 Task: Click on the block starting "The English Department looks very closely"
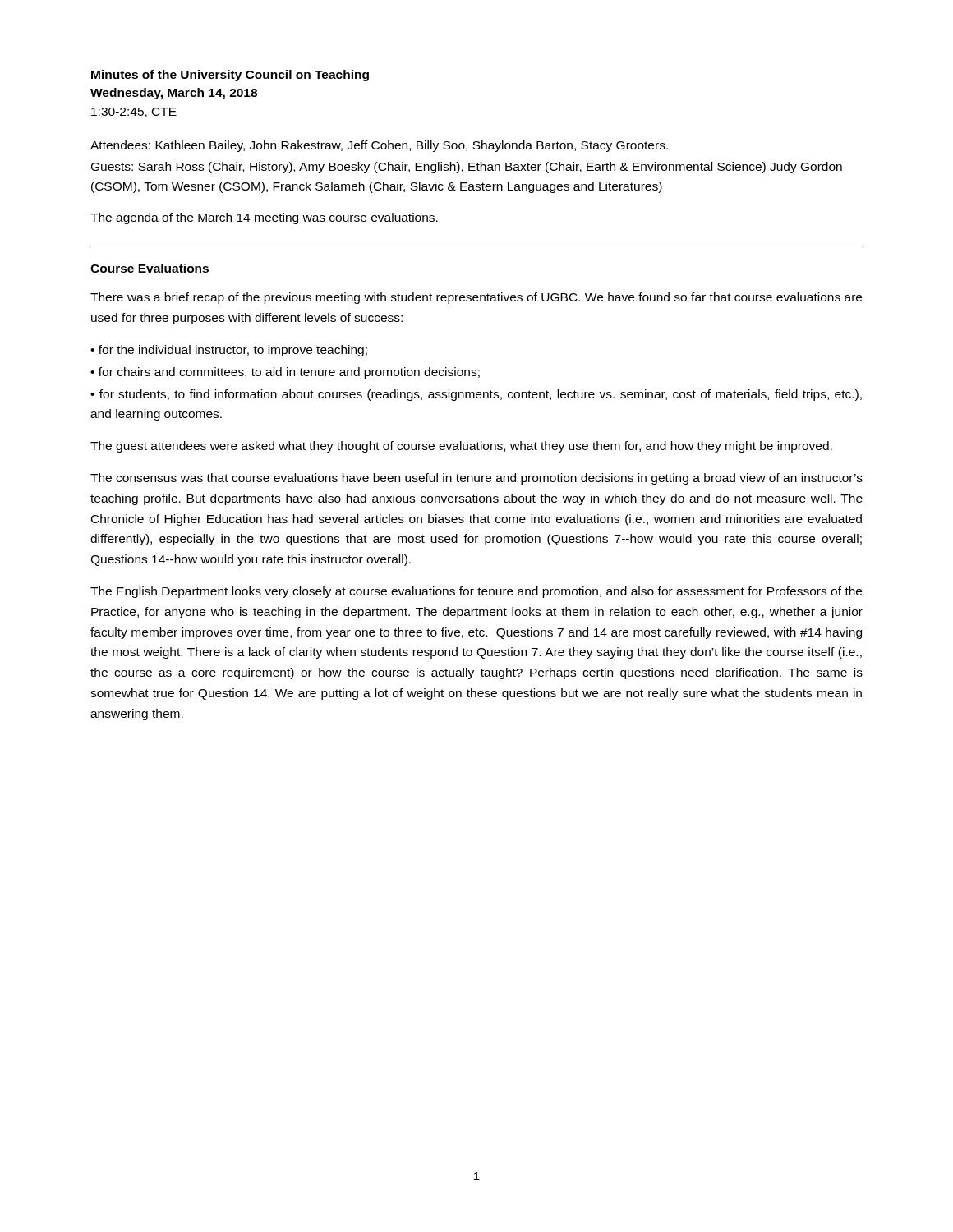point(476,652)
